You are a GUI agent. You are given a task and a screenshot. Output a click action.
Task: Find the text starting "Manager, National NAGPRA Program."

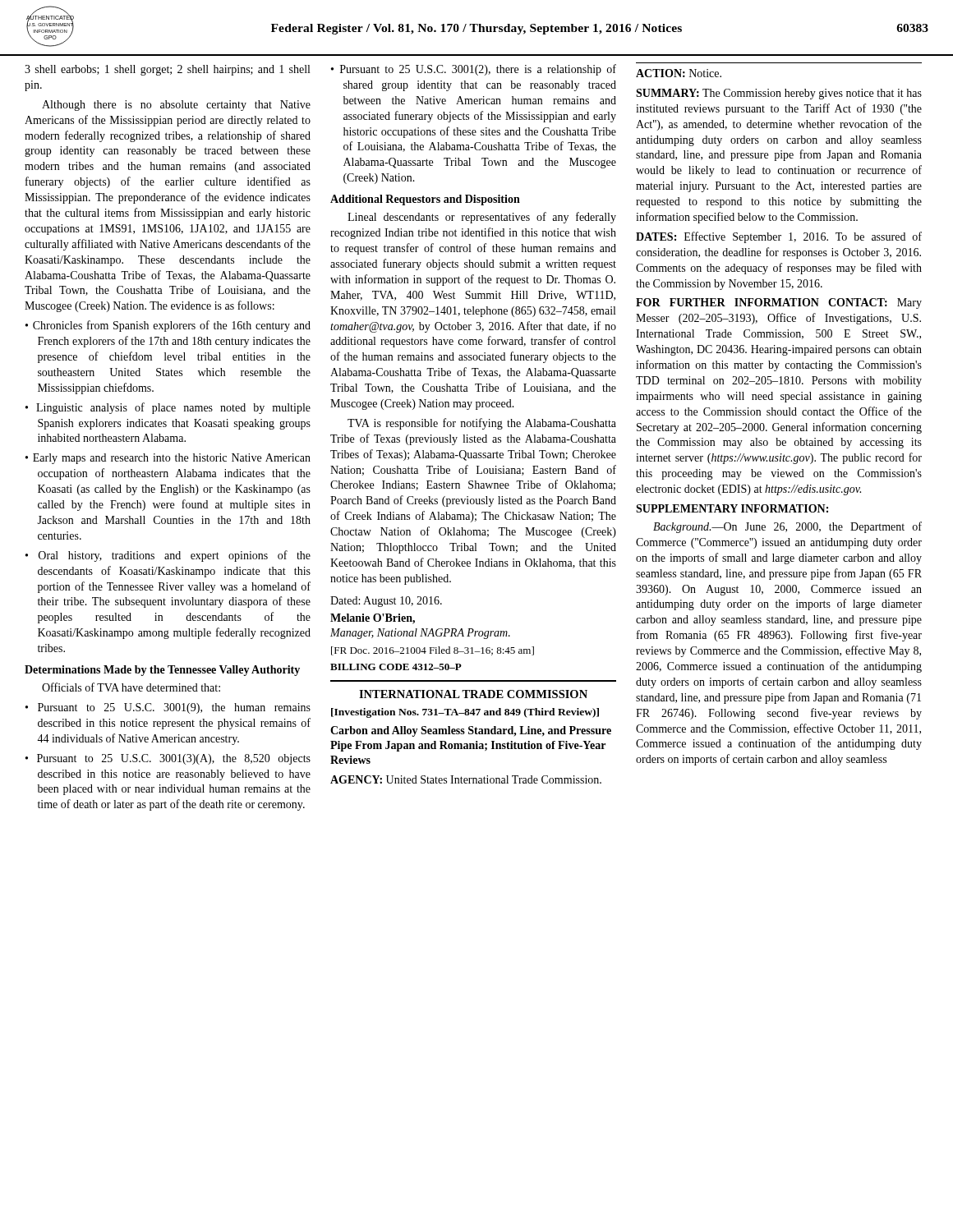pyautogui.click(x=473, y=633)
